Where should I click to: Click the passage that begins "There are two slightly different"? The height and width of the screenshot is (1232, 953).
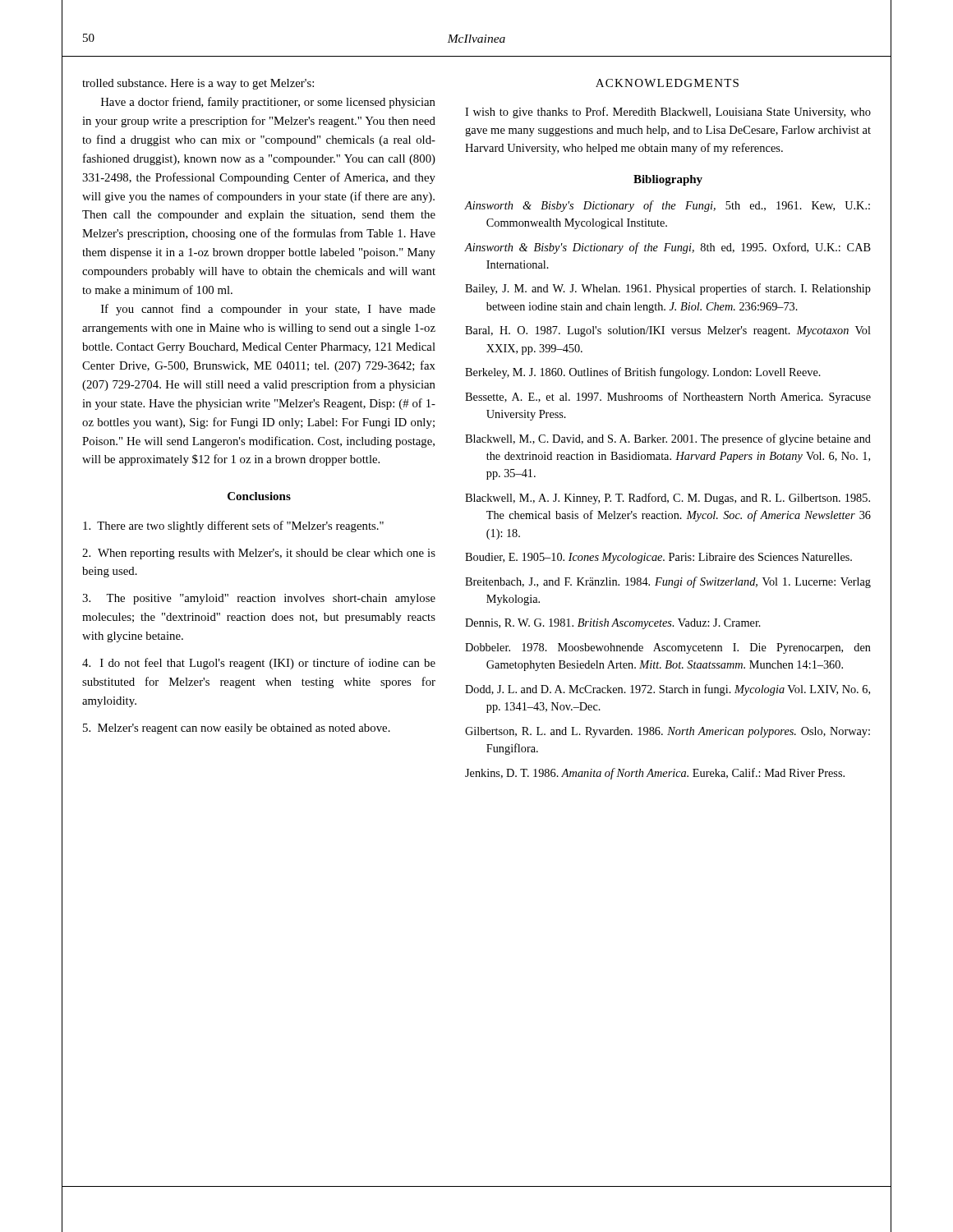[x=233, y=525]
